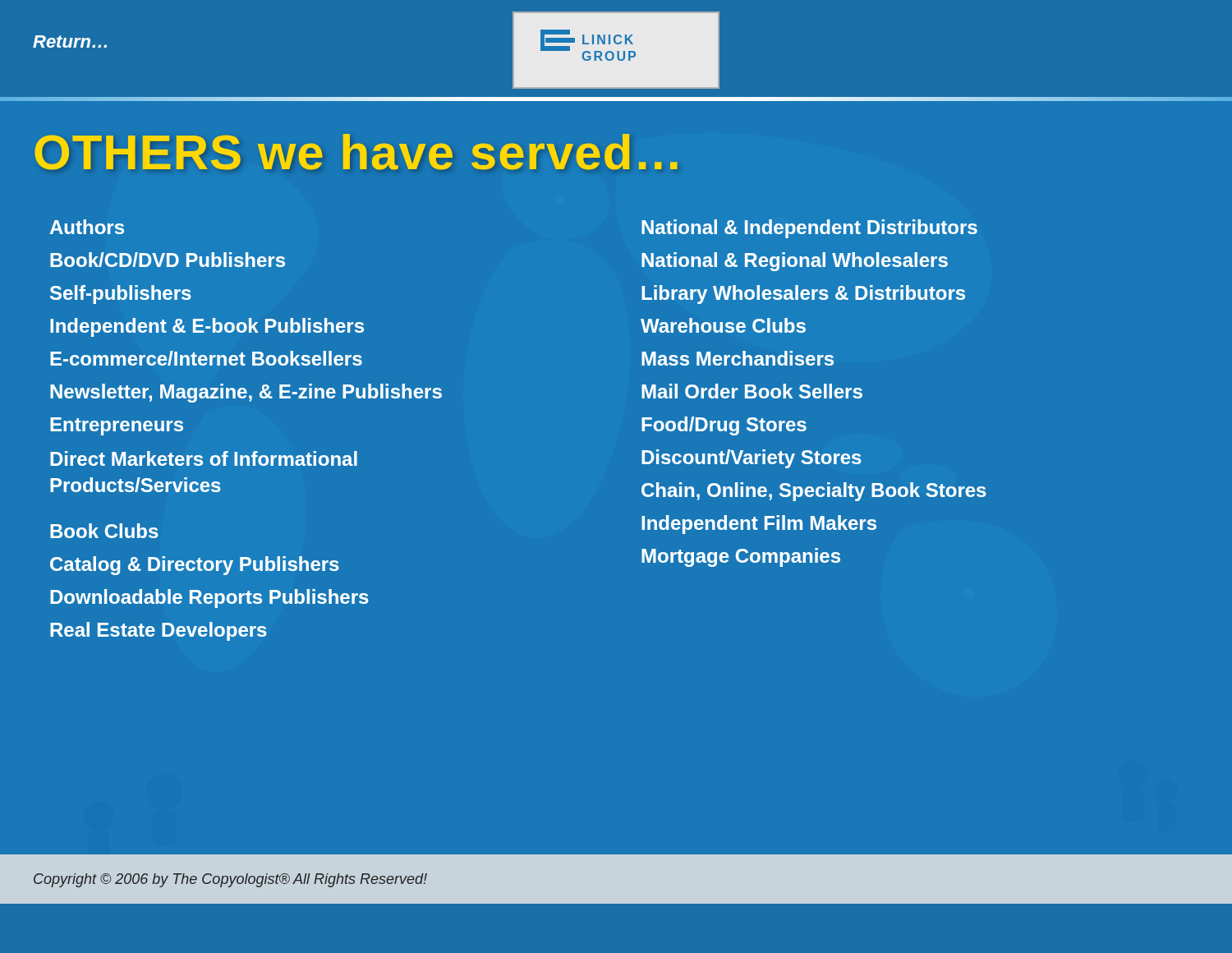Viewport: 1232px width, 953px height.
Task: Find the region starting "Chain, Online, Specialty Book"
Action: [x=814, y=490]
